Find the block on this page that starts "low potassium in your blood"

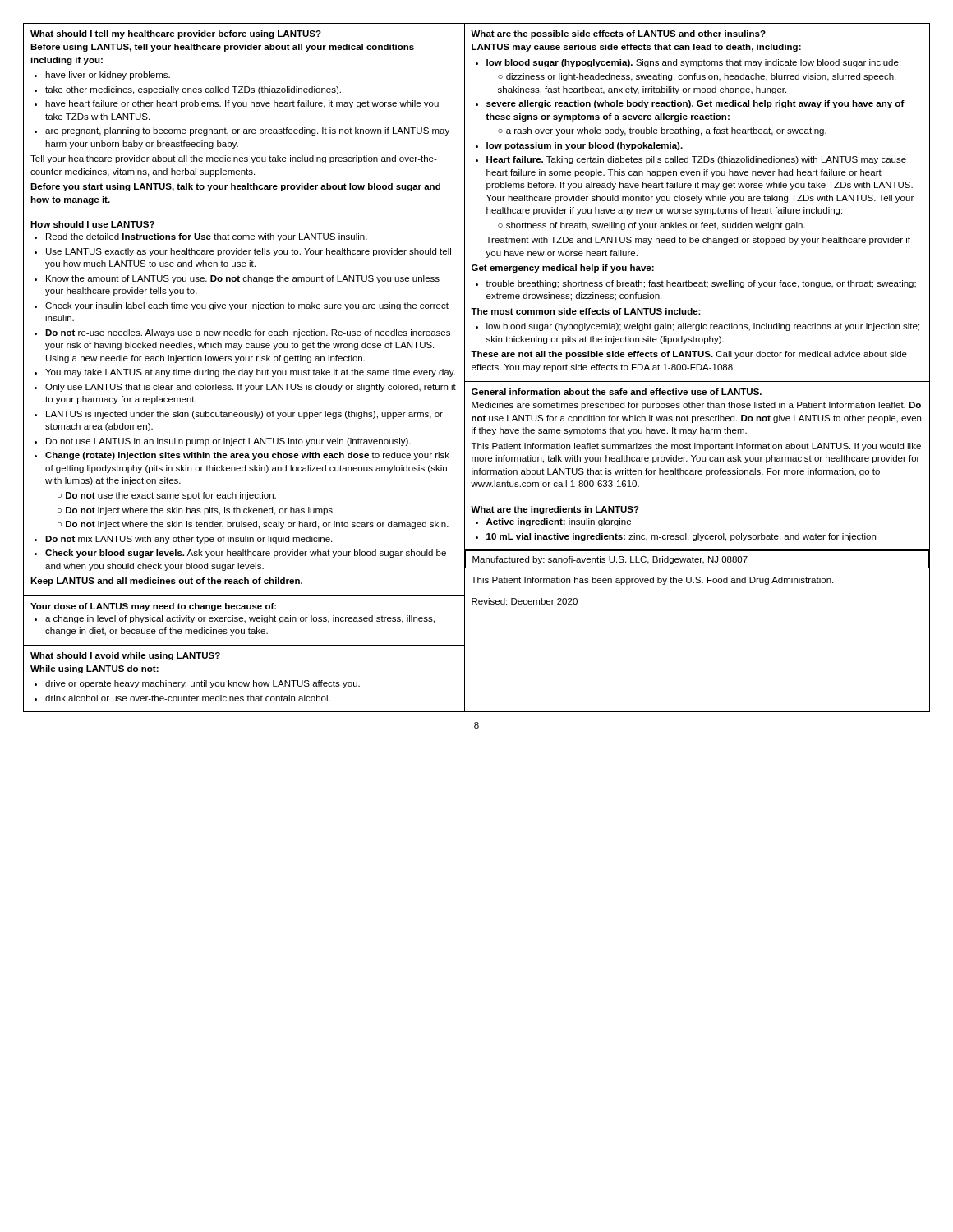pos(584,145)
